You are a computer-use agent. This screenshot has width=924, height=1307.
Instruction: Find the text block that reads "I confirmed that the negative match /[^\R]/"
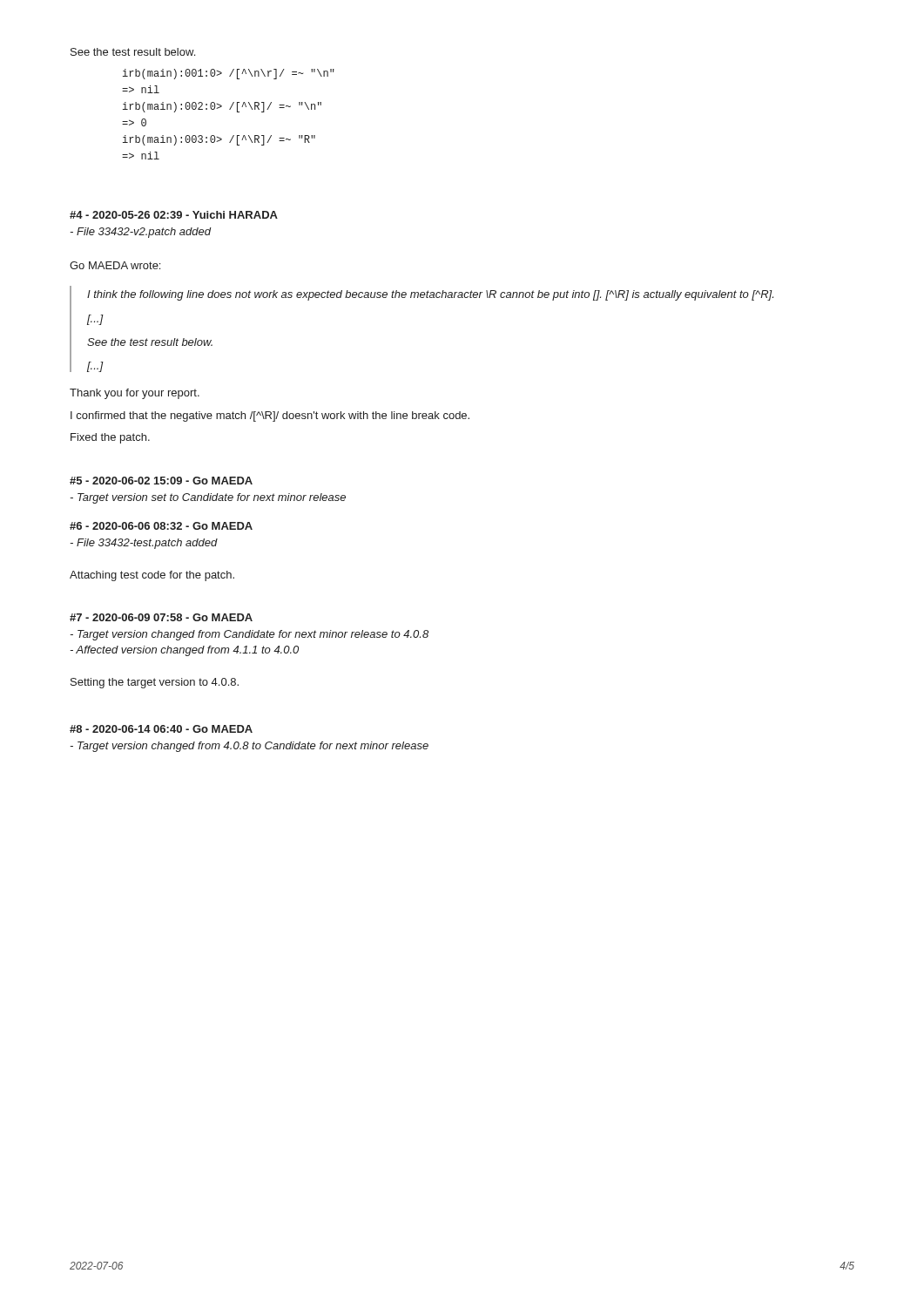pos(270,415)
